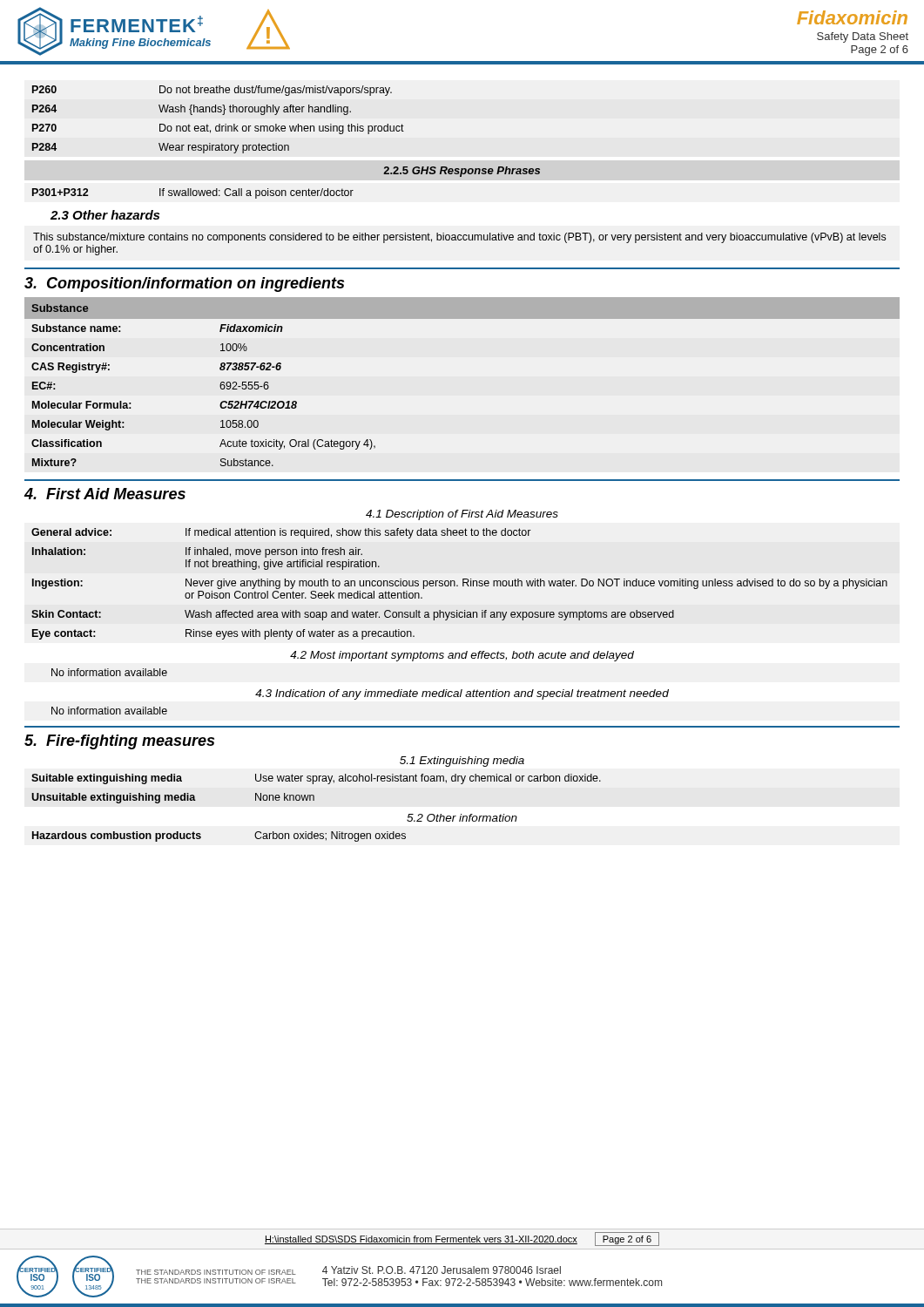Select the table that reads "None known"
924x1307 pixels.
(462, 788)
